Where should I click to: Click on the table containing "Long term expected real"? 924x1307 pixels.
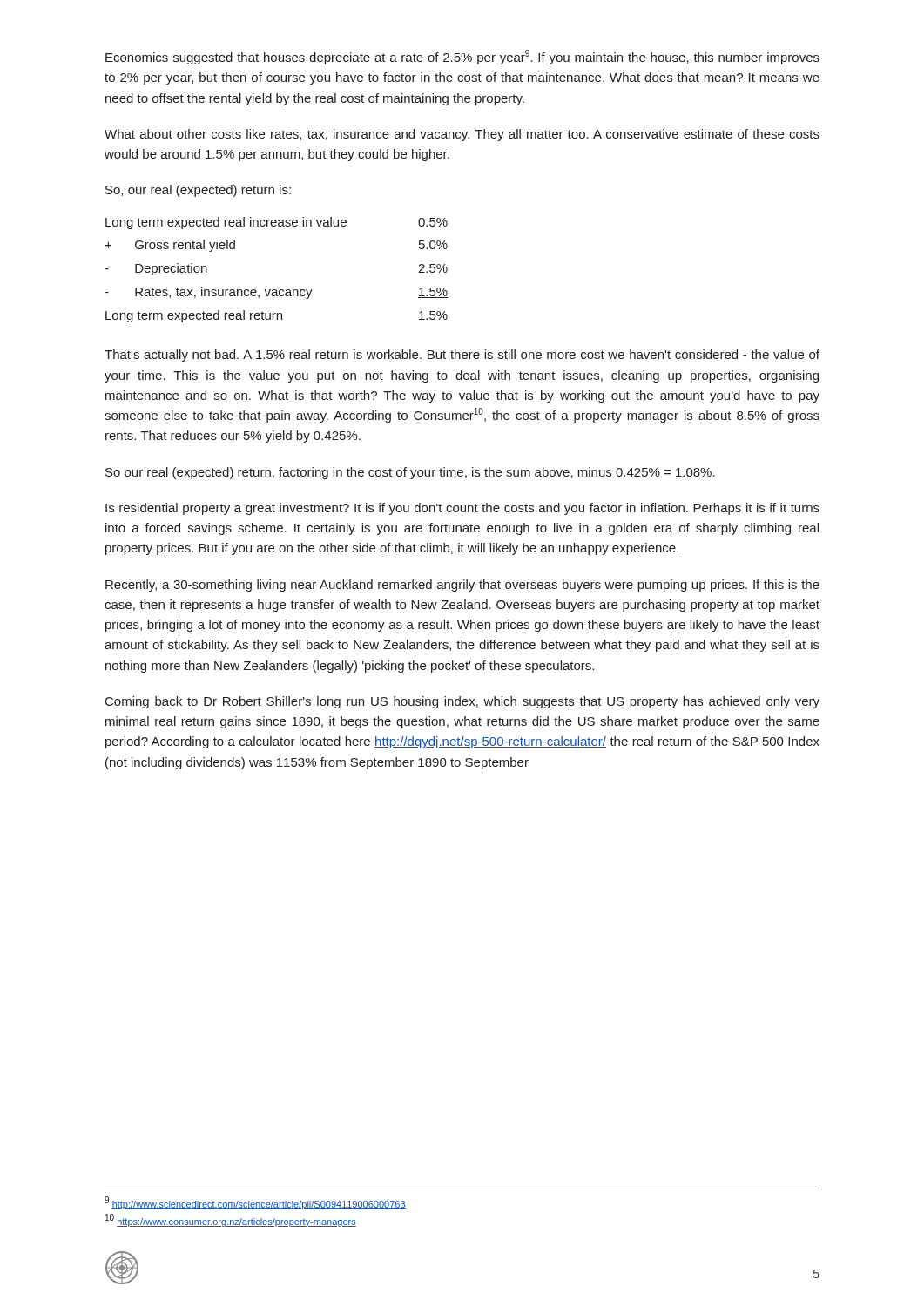462,269
